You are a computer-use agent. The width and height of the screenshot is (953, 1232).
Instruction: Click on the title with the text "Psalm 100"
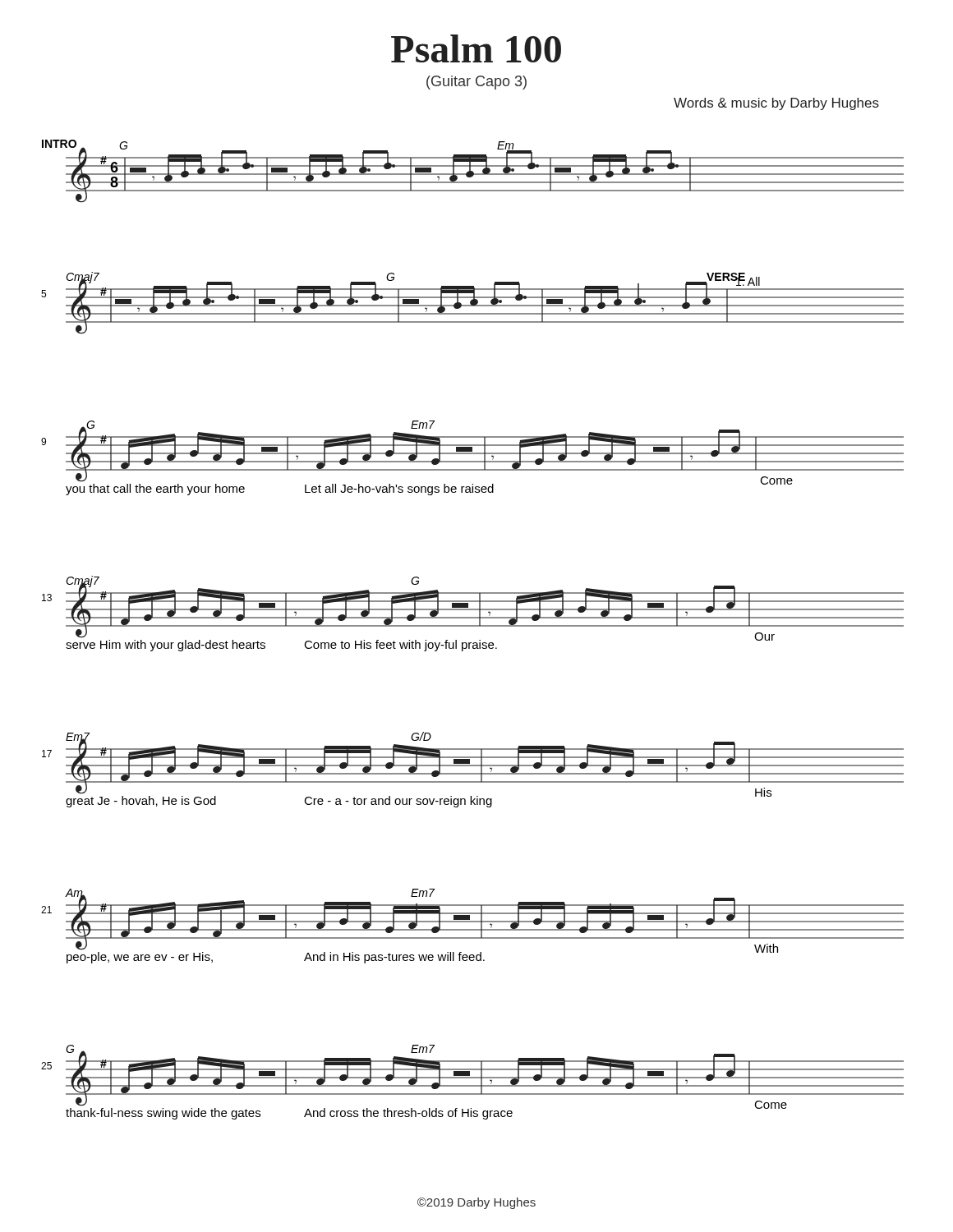coord(476,49)
